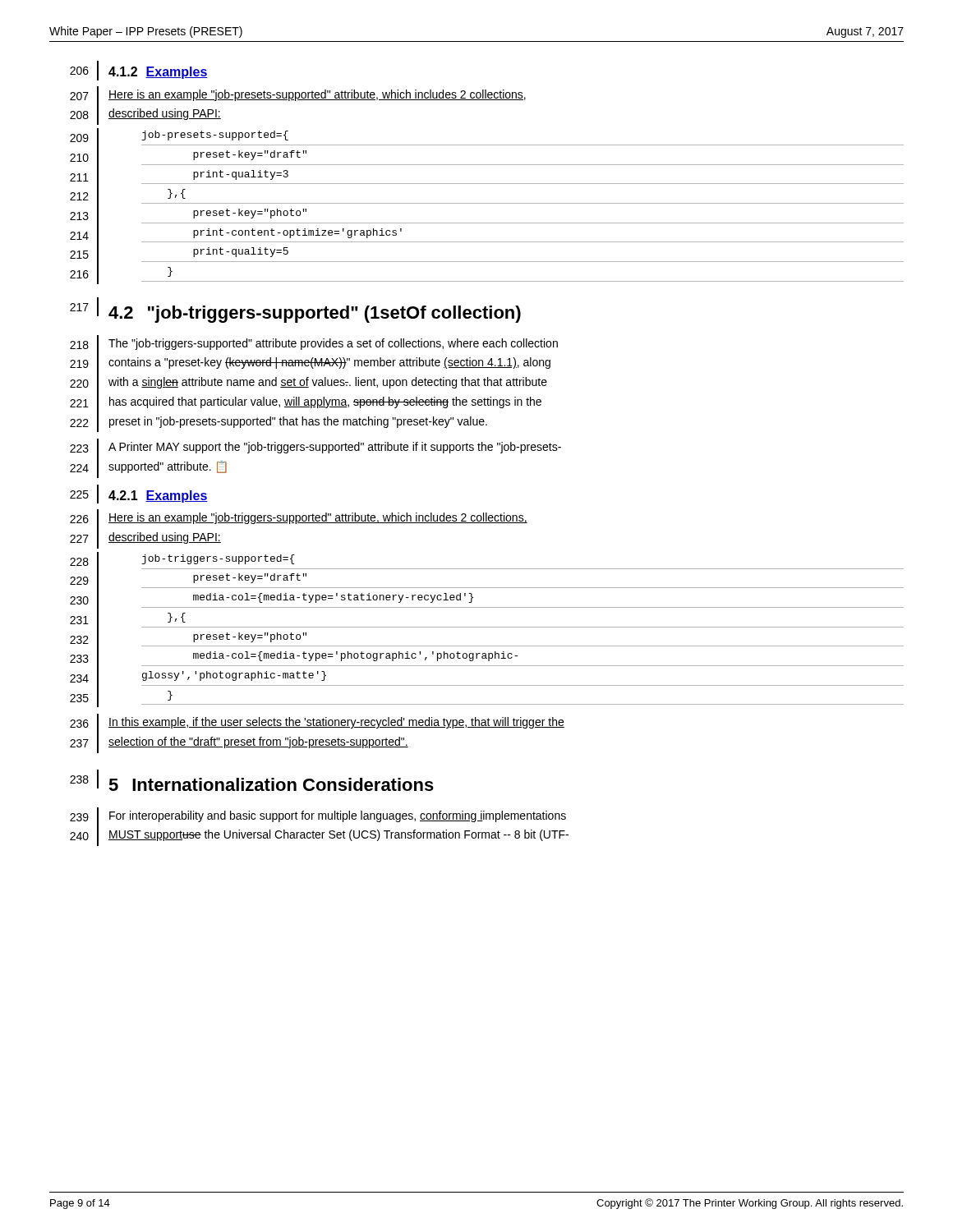Navigate to the text block starting "220 with a singlen attribute name and set"

(476, 384)
